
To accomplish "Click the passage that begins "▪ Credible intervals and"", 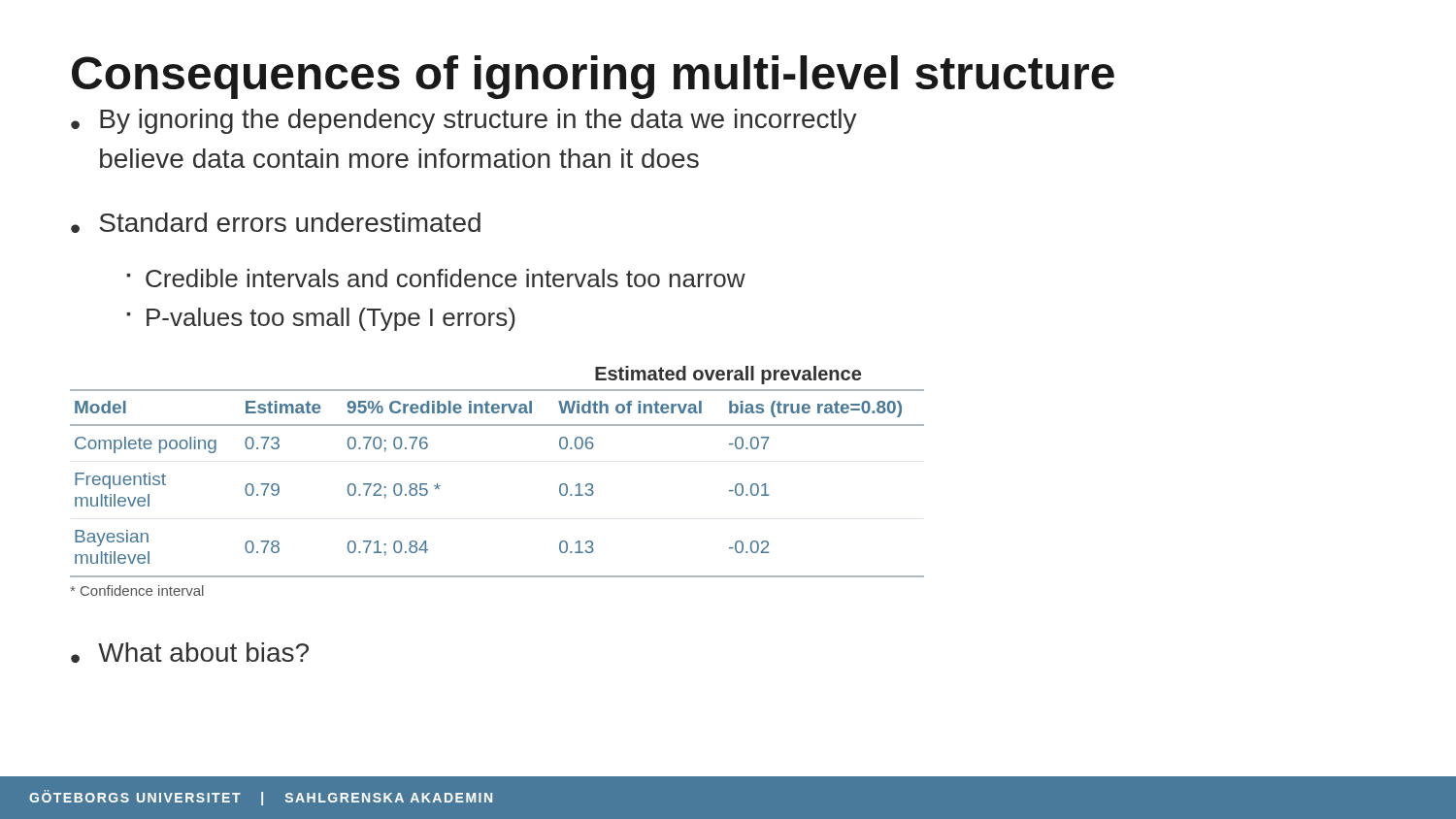I will pyautogui.click(x=436, y=278).
